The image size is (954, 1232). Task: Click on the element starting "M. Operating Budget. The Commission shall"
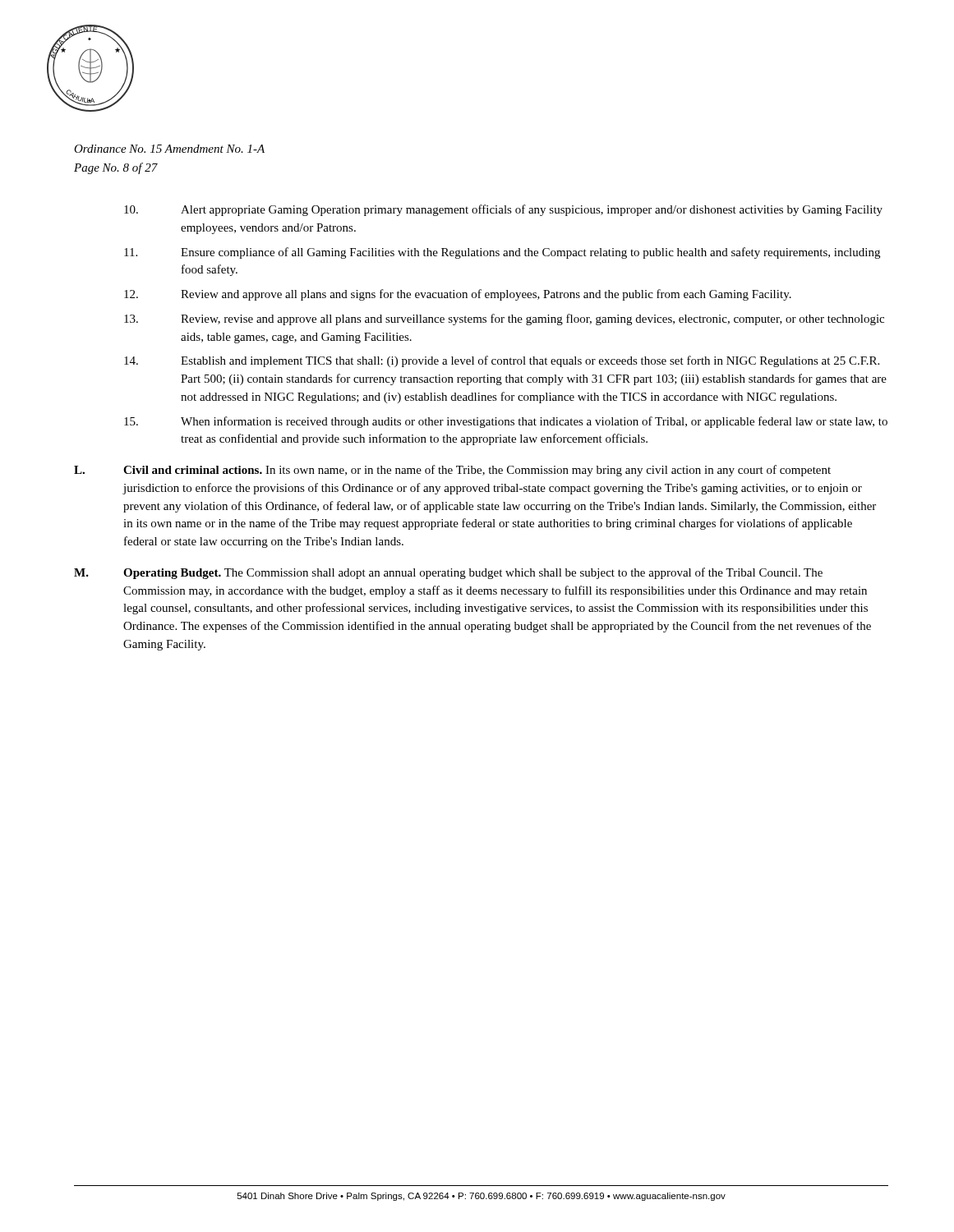click(x=481, y=609)
